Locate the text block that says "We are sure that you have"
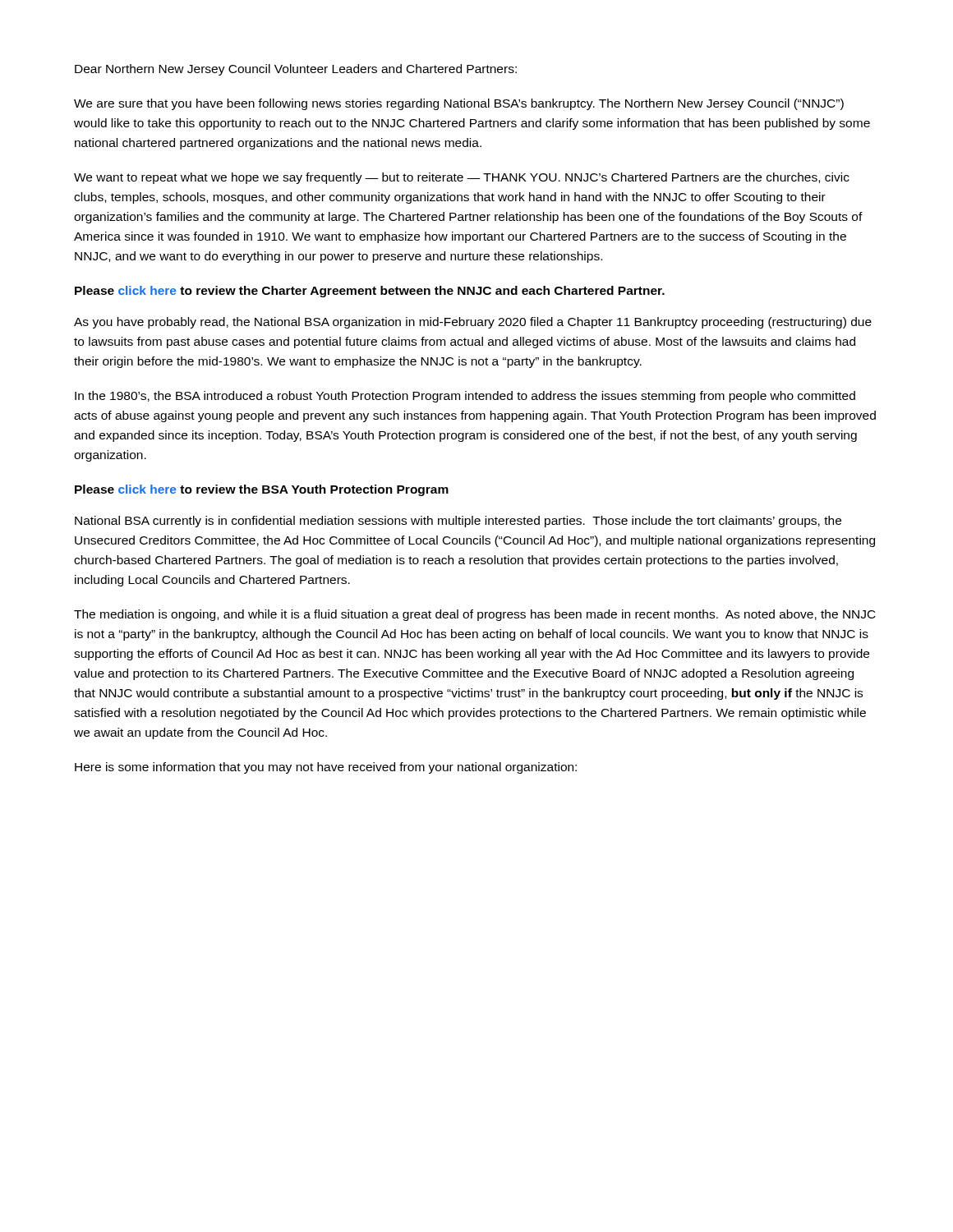Screen dimensions: 1232x953 tap(472, 123)
